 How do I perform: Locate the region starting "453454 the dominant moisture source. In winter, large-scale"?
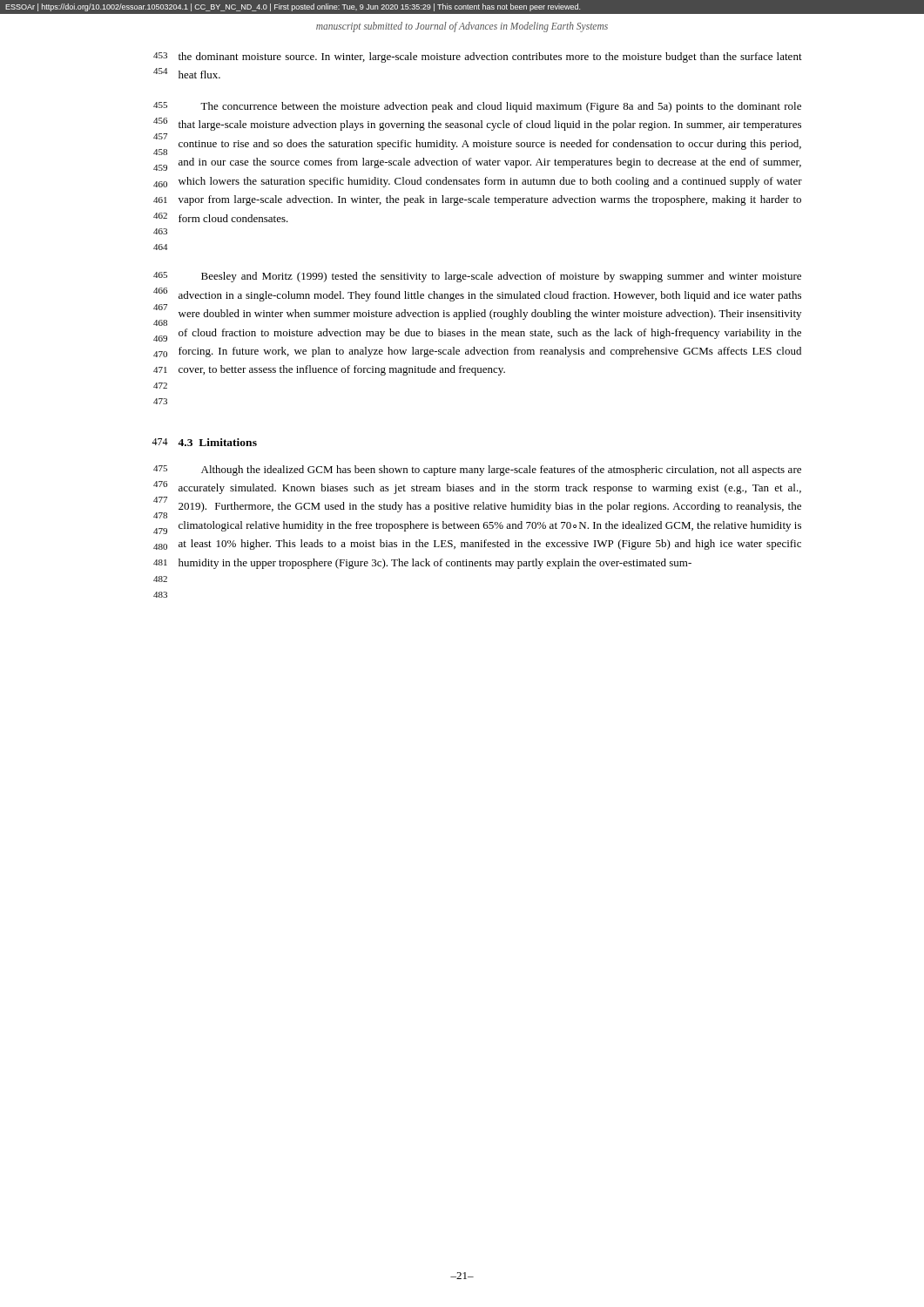pyautogui.click(x=462, y=66)
